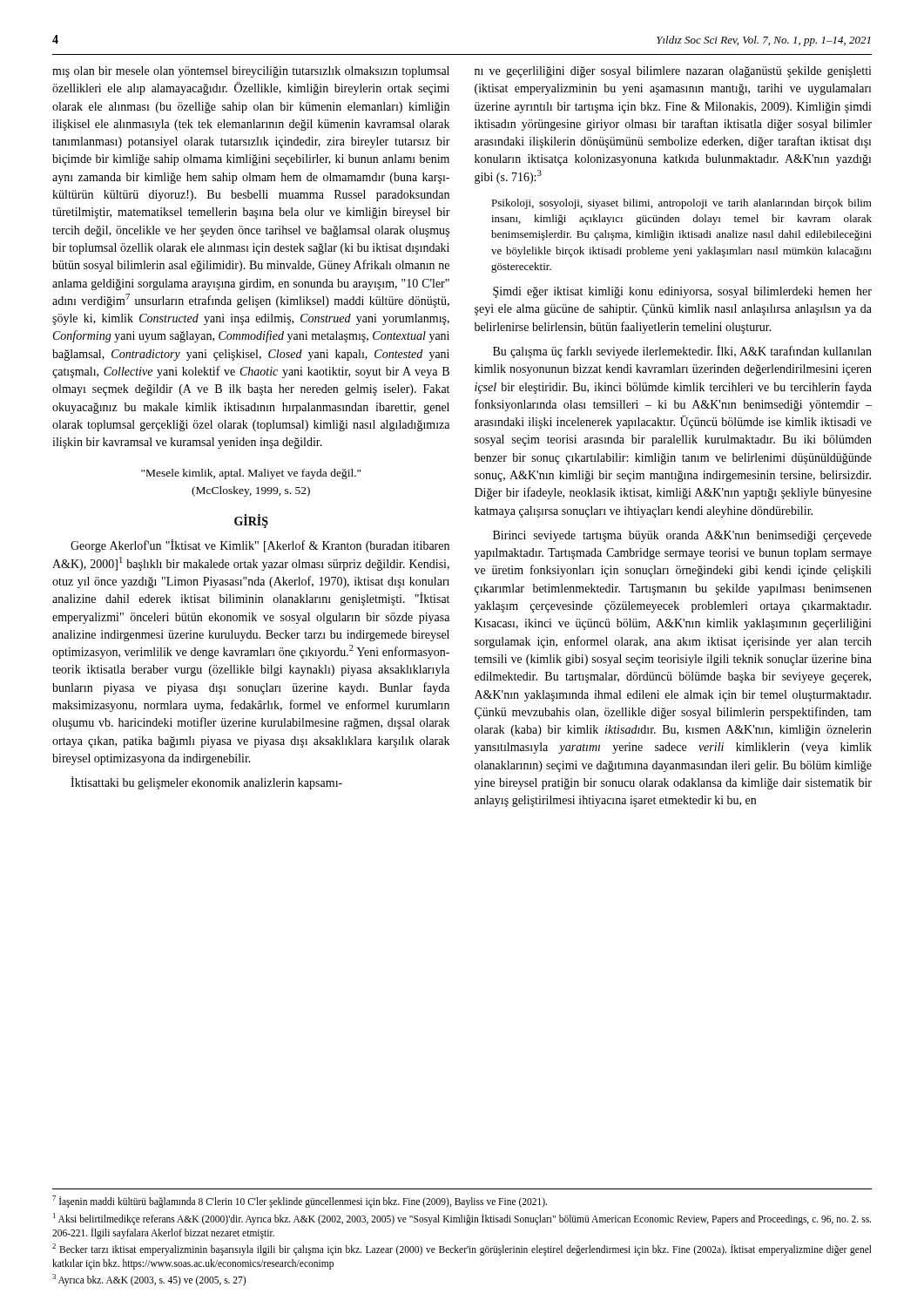Image resolution: width=924 pixels, height=1307 pixels.
Task: Select the footnote containing "3 Ayrıca bkz."
Action: [x=149, y=1280]
